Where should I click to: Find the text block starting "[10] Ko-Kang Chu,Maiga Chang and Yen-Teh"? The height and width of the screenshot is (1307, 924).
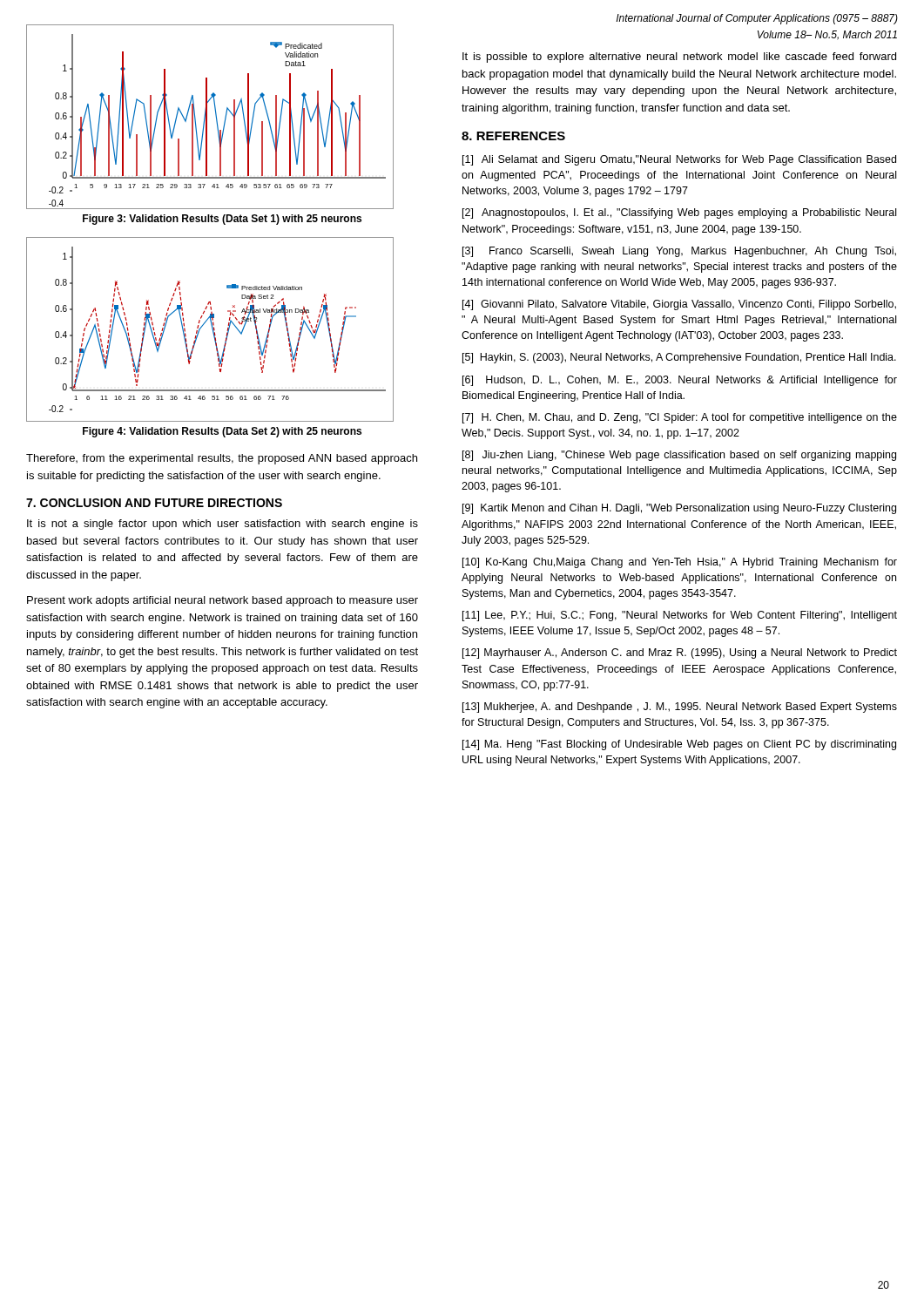(x=679, y=578)
